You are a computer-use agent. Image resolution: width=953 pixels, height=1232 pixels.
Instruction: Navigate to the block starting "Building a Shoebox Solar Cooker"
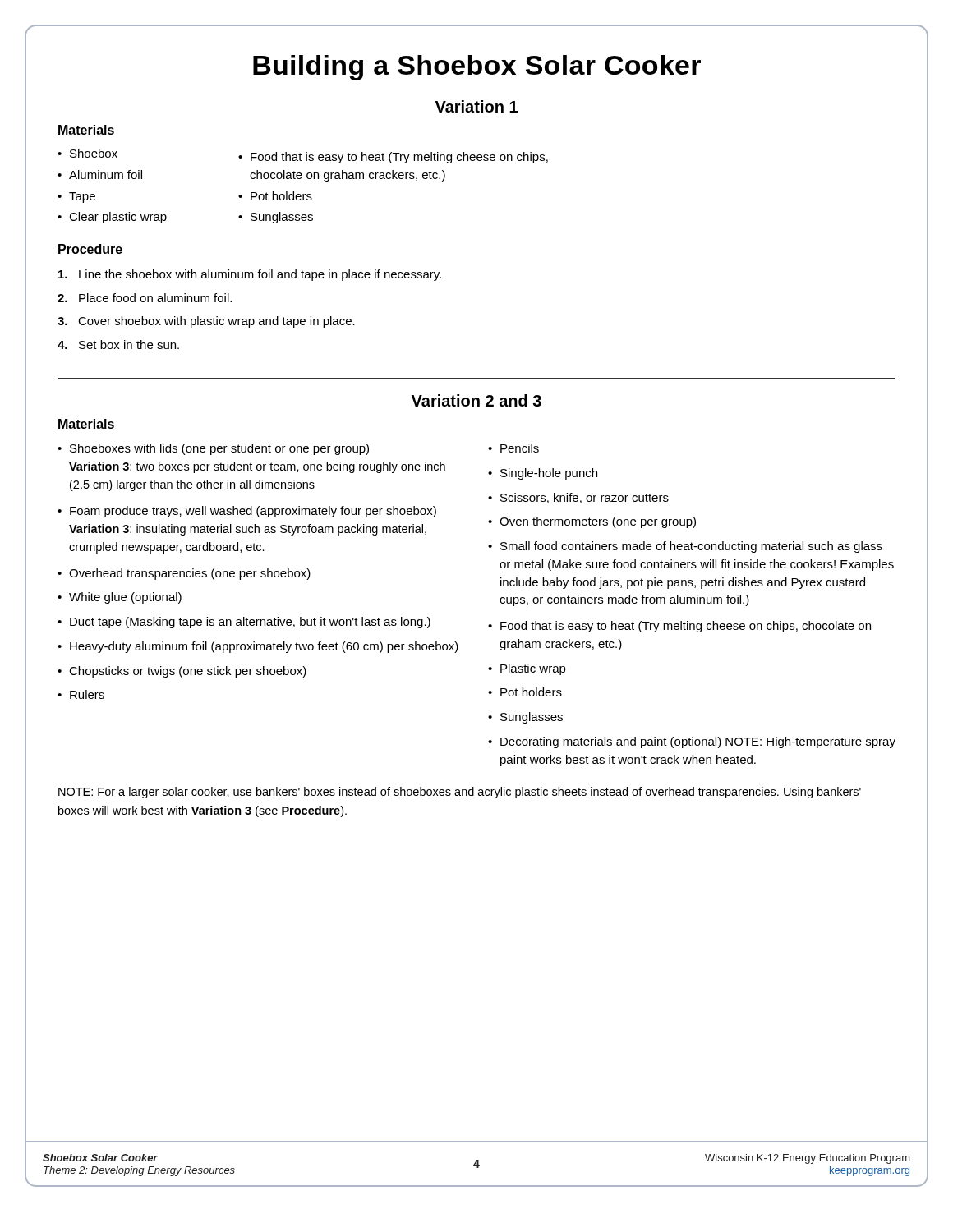pos(476,65)
